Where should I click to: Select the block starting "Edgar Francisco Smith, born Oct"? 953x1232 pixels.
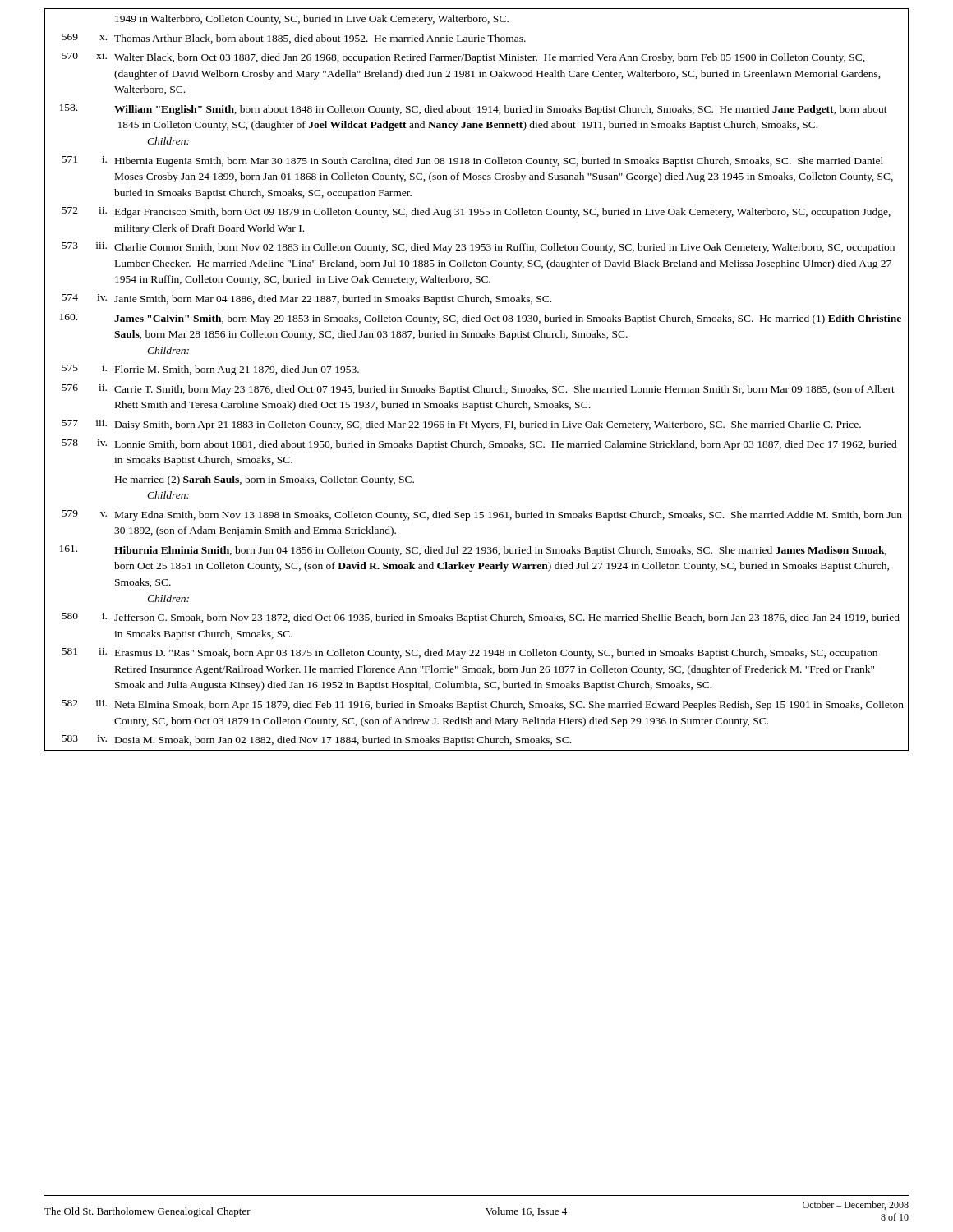[x=509, y=220]
